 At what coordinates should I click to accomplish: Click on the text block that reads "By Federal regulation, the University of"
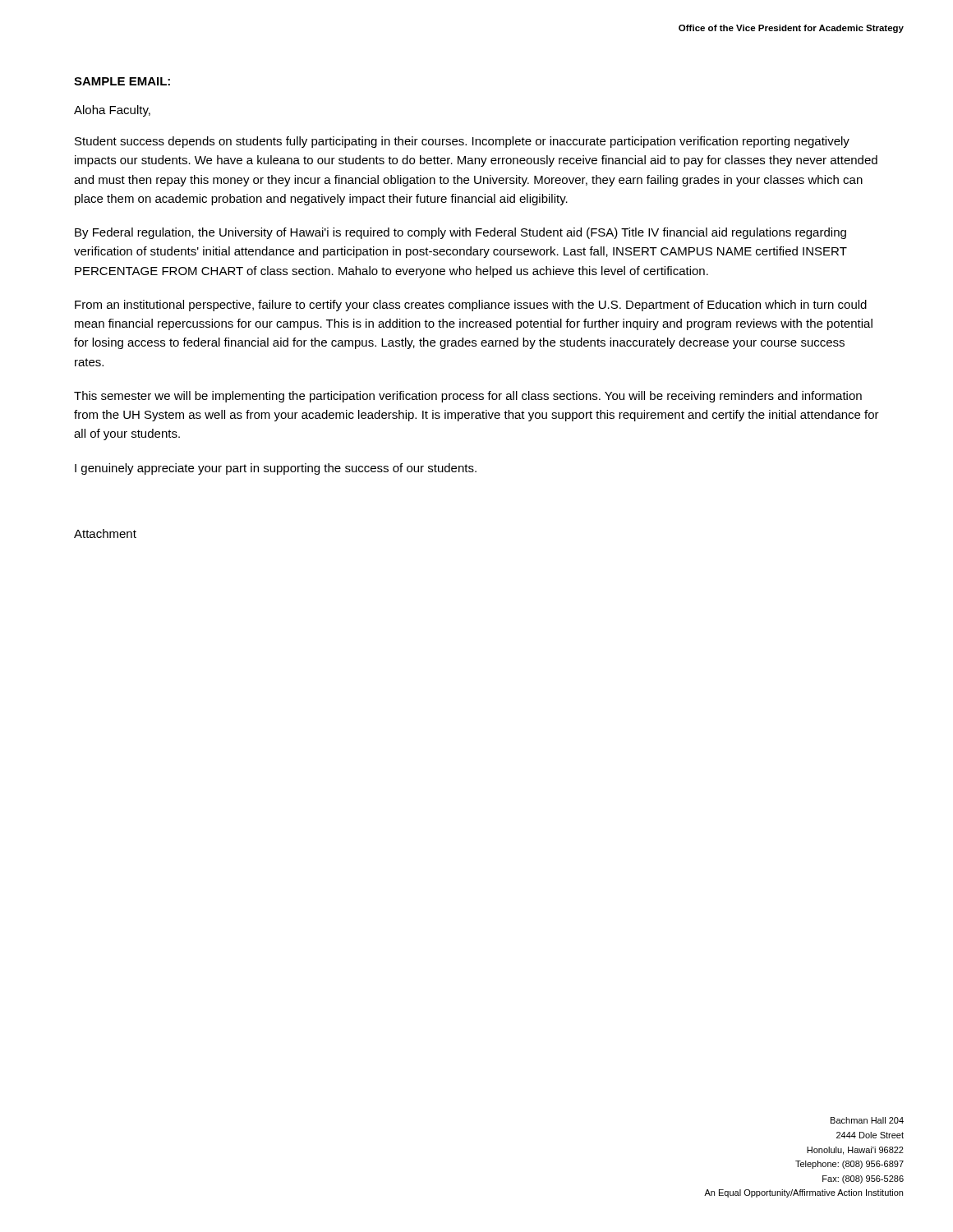coord(460,251)
